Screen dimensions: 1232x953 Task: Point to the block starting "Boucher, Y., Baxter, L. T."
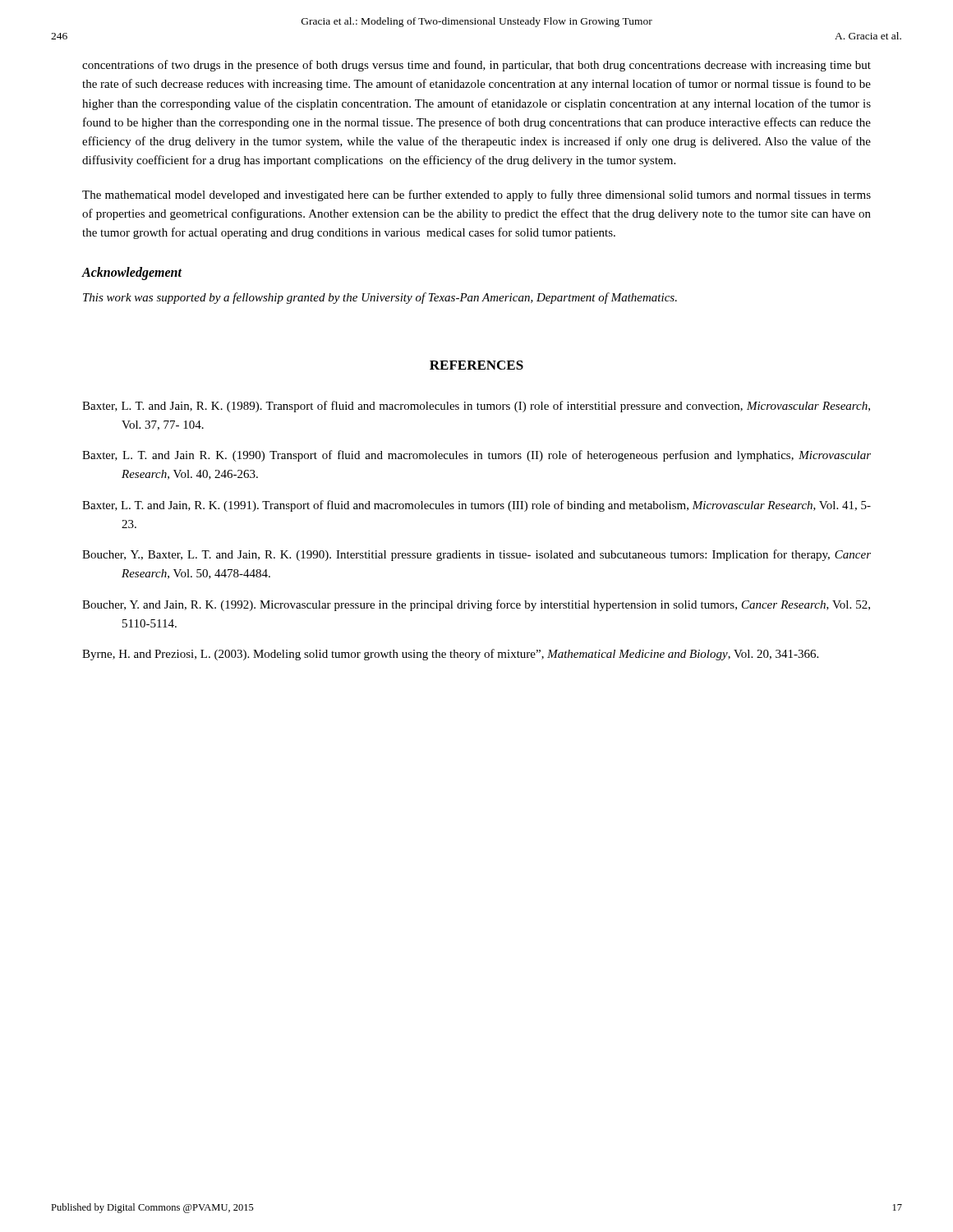[476, 564]
